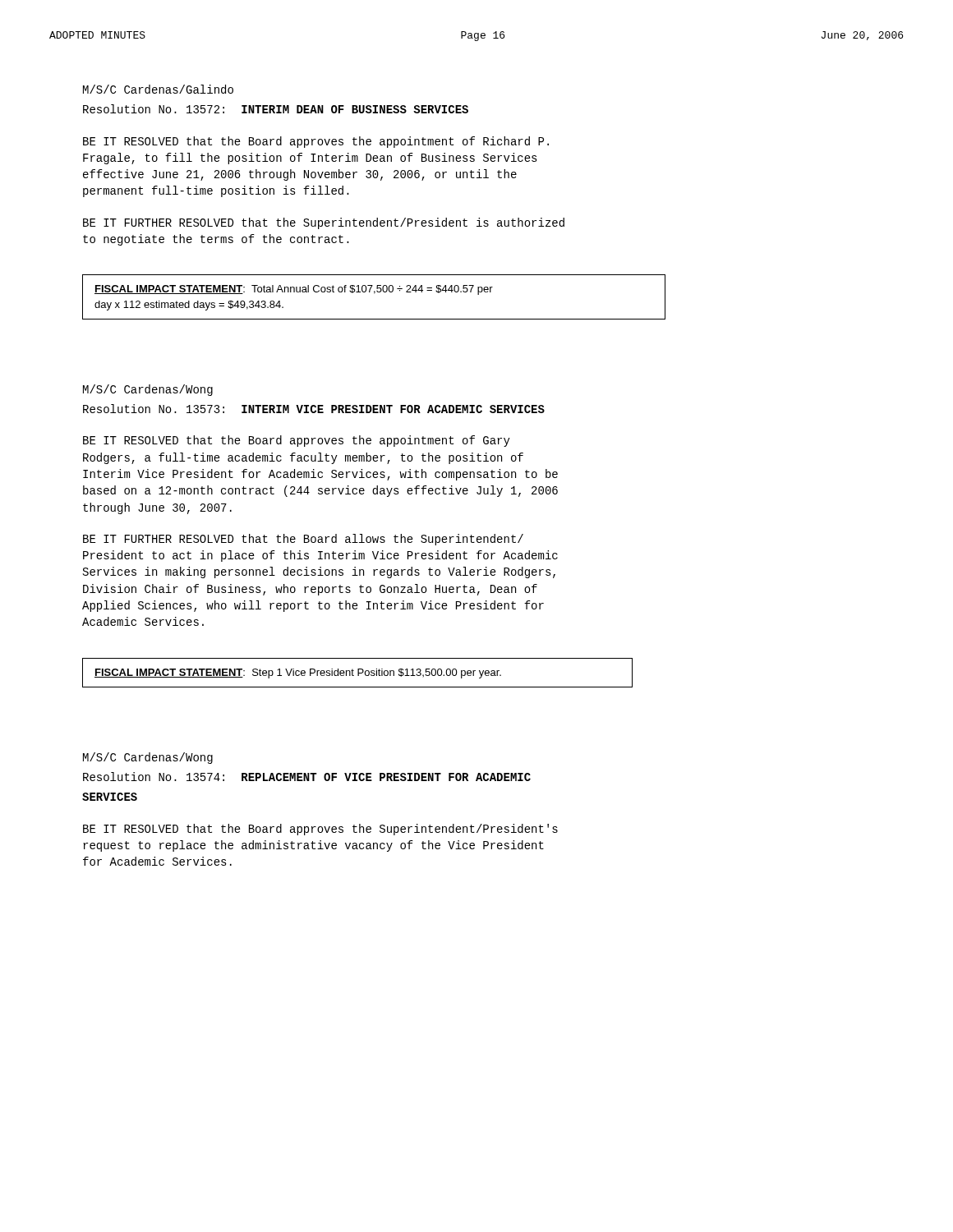Find the text block that says "M/S/C Cardenas/Wong Resolution No. 13574:"
This screenshot has height=1232, width=953.
tap(476, 778)
